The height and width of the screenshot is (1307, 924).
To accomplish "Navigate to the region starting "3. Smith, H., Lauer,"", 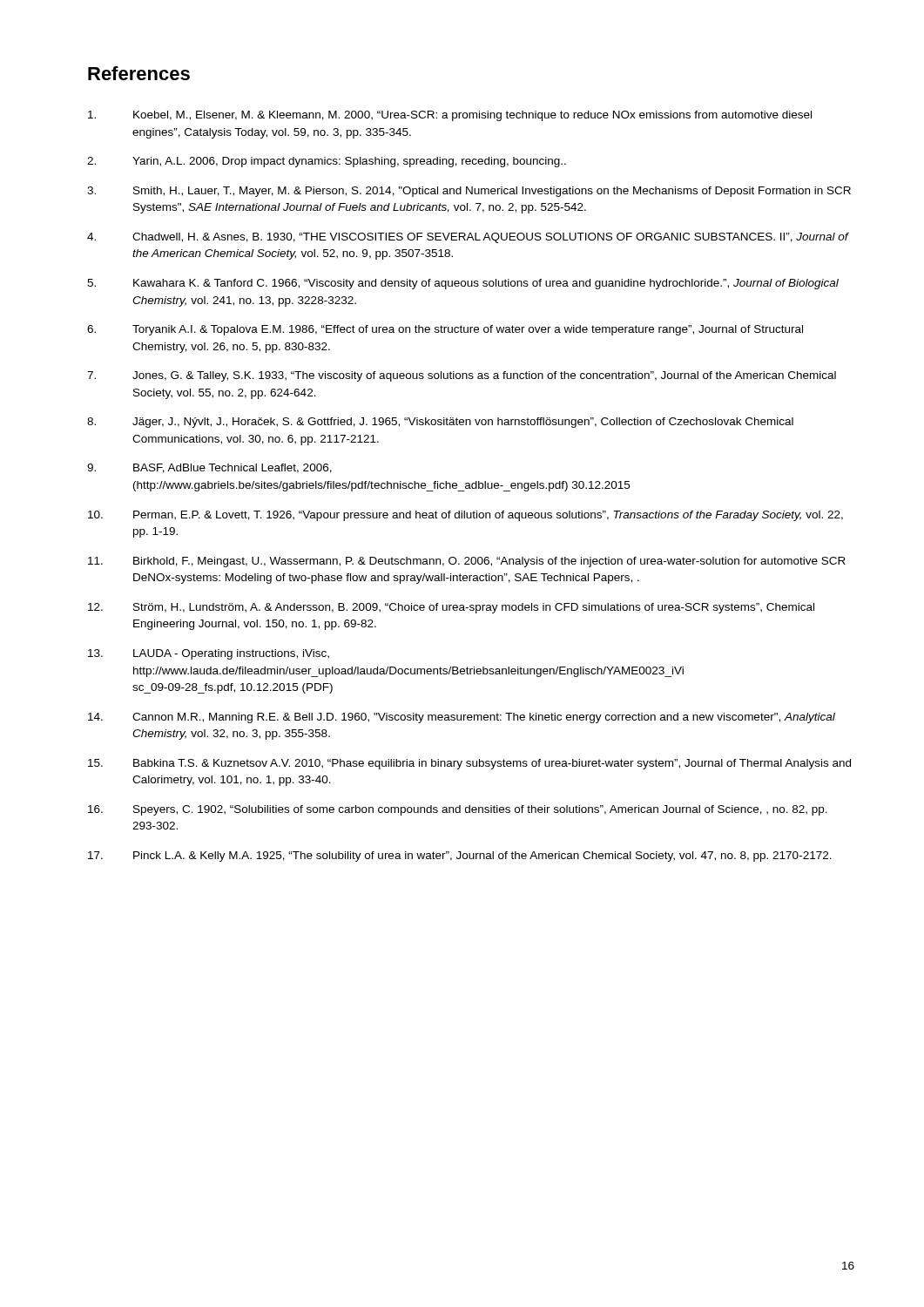I will (470, 199).
